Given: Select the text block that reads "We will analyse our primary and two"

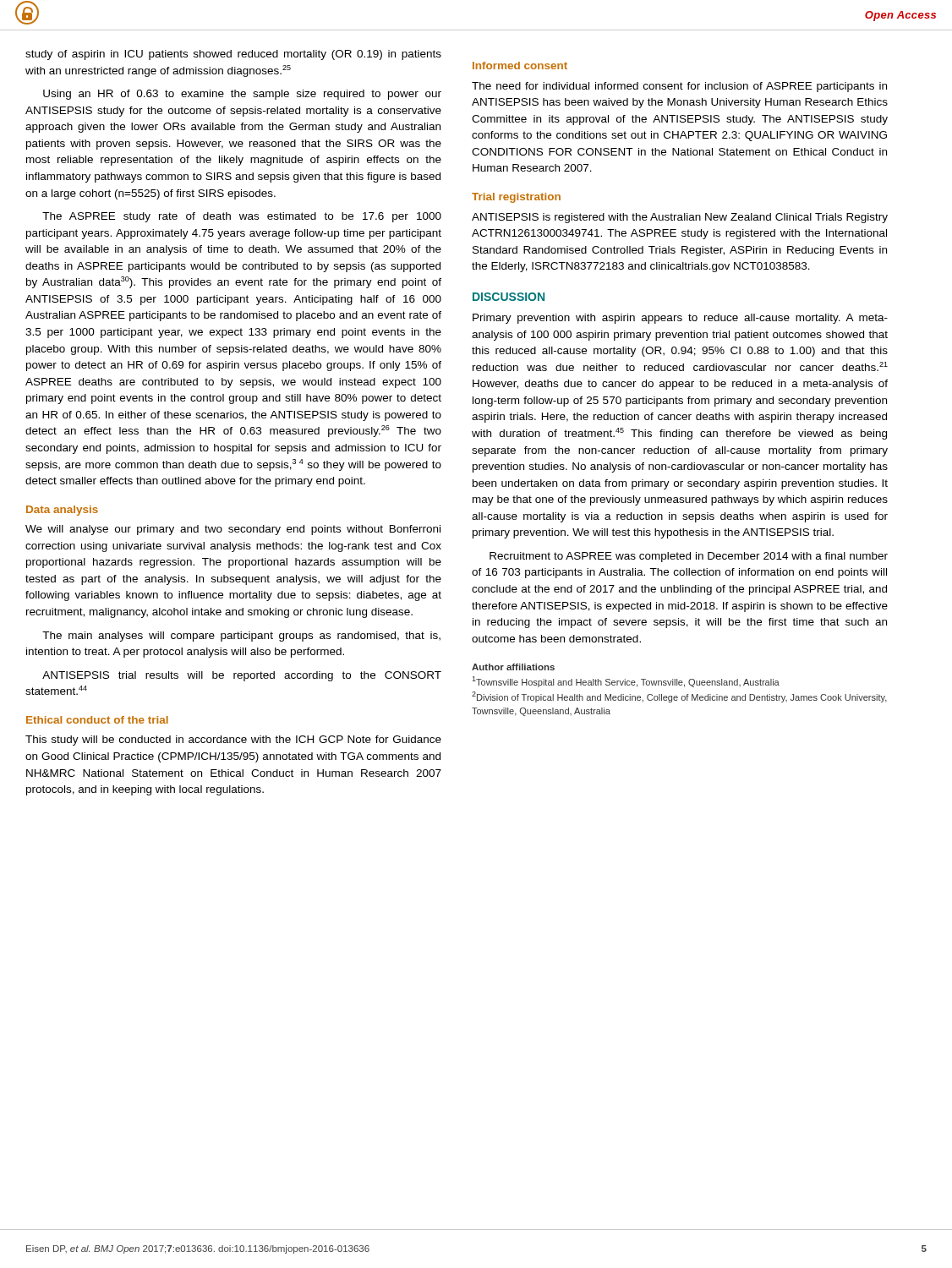Looking at the screenshot, I should pyautogui.click(x=233, y=610).
